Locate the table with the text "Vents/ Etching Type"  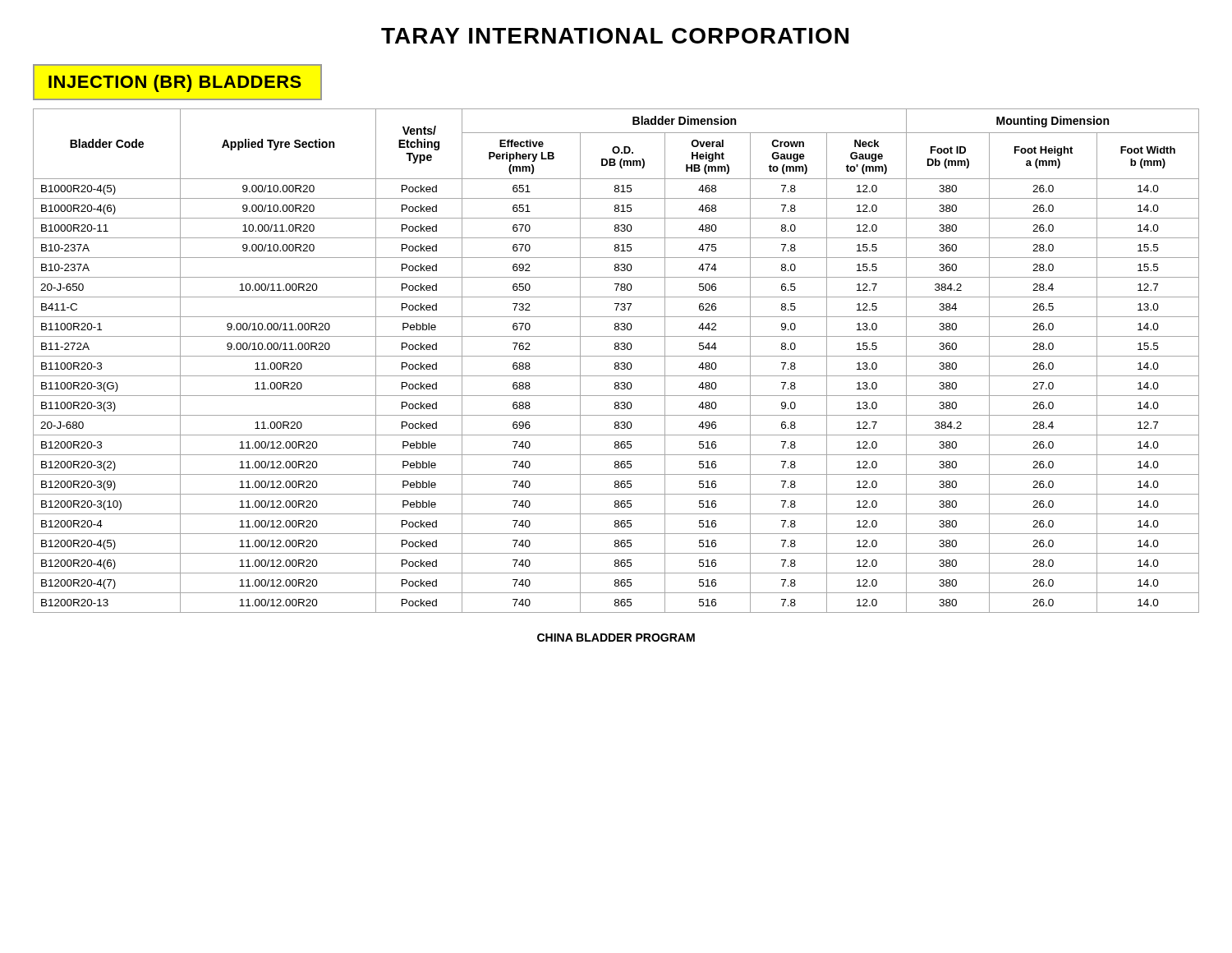point(616,361)
